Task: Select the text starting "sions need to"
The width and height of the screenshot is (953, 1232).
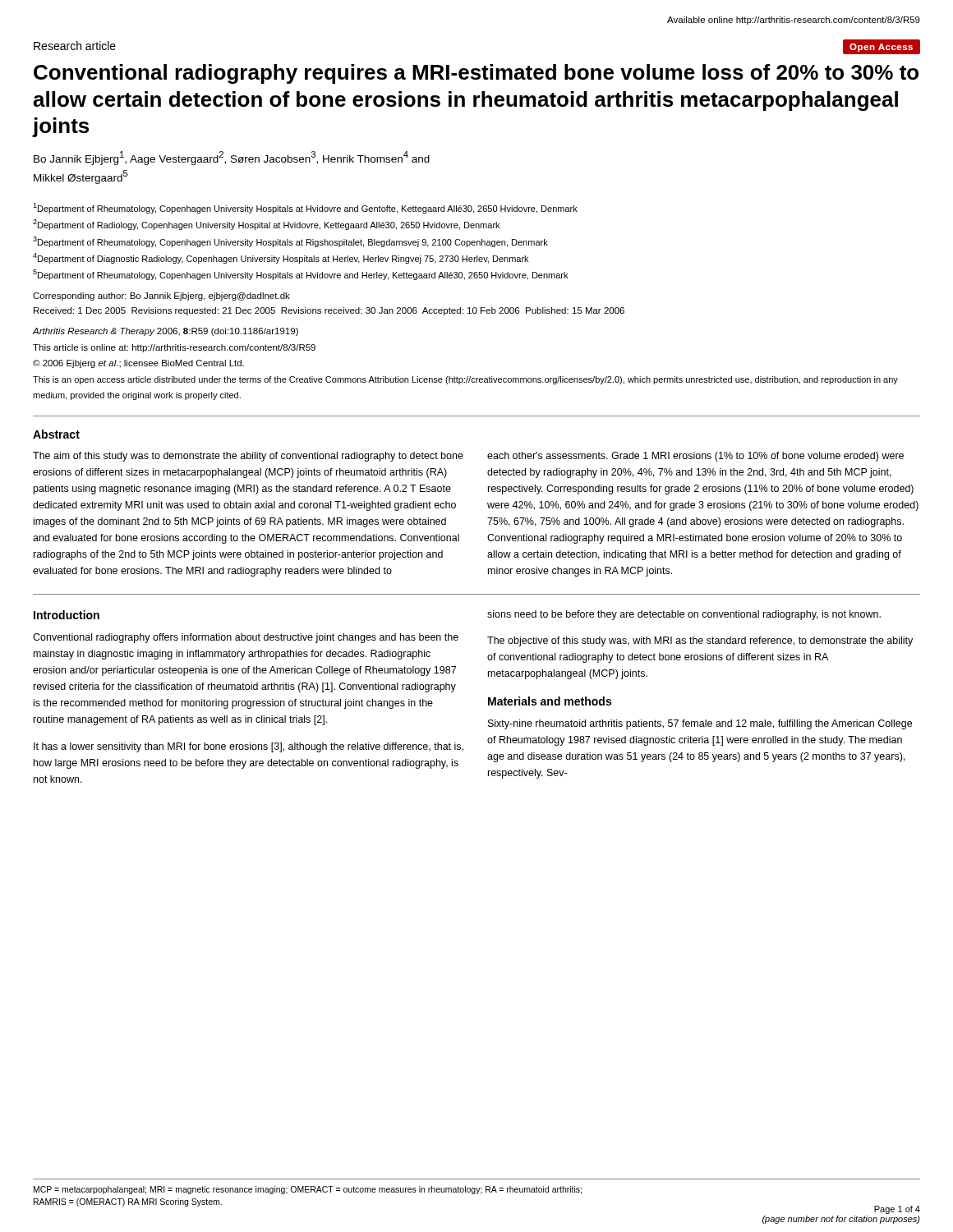Action: [x=704, y=644]
